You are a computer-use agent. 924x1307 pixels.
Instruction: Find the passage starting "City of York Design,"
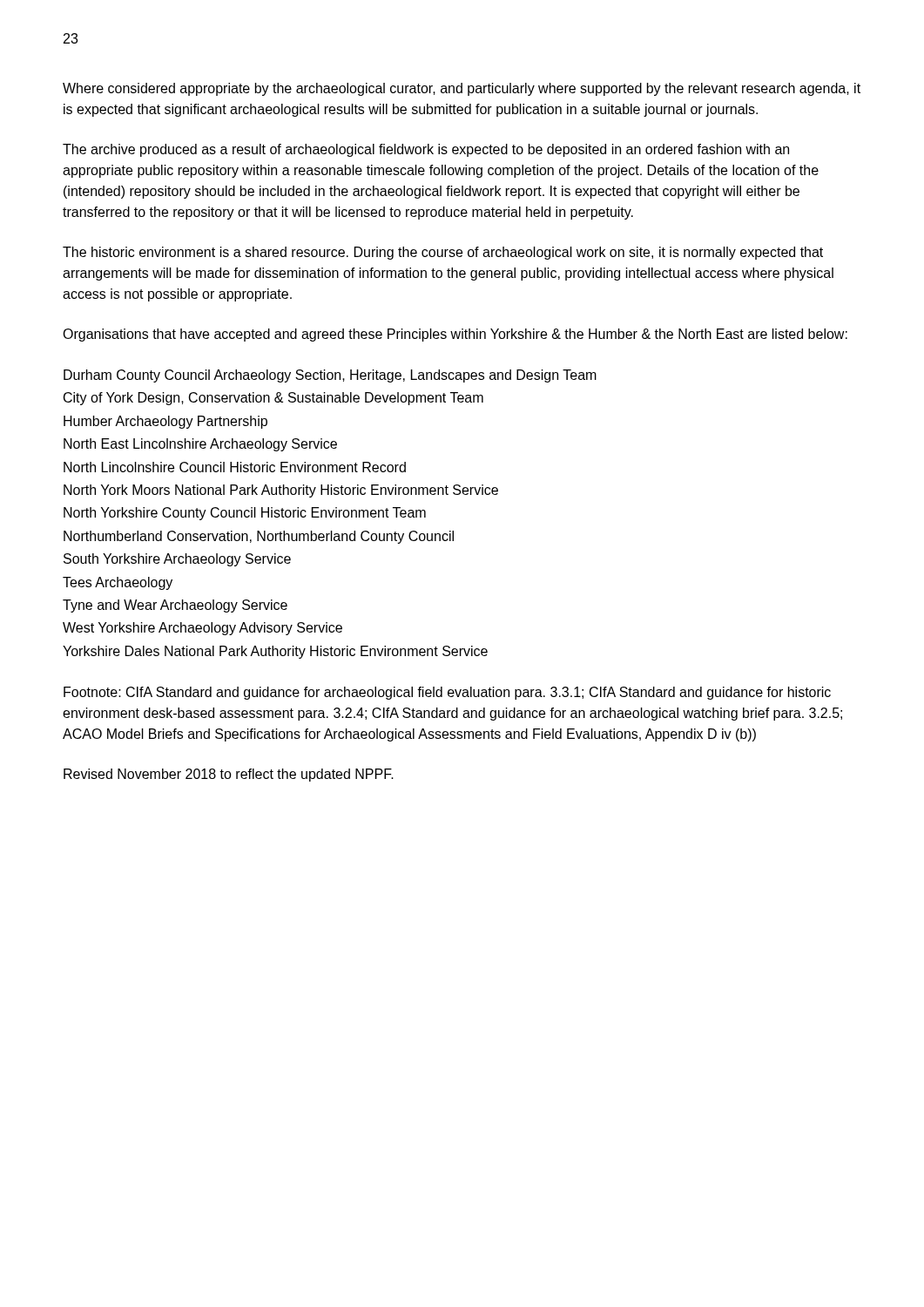click(x=273, y=398)
